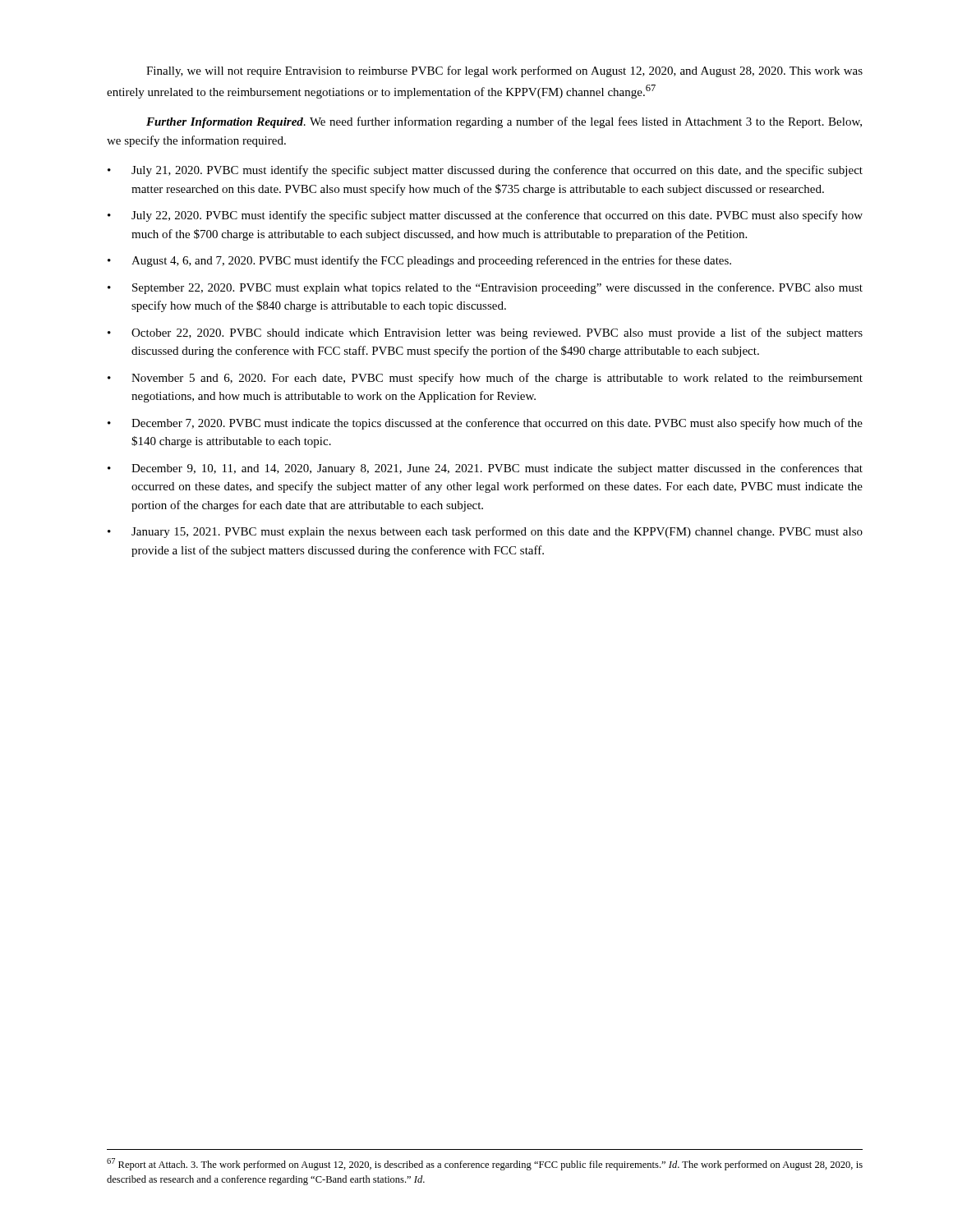Locate the text block containing "Further Information Required. We need"

pyautogui.click(x=485, y=131)
